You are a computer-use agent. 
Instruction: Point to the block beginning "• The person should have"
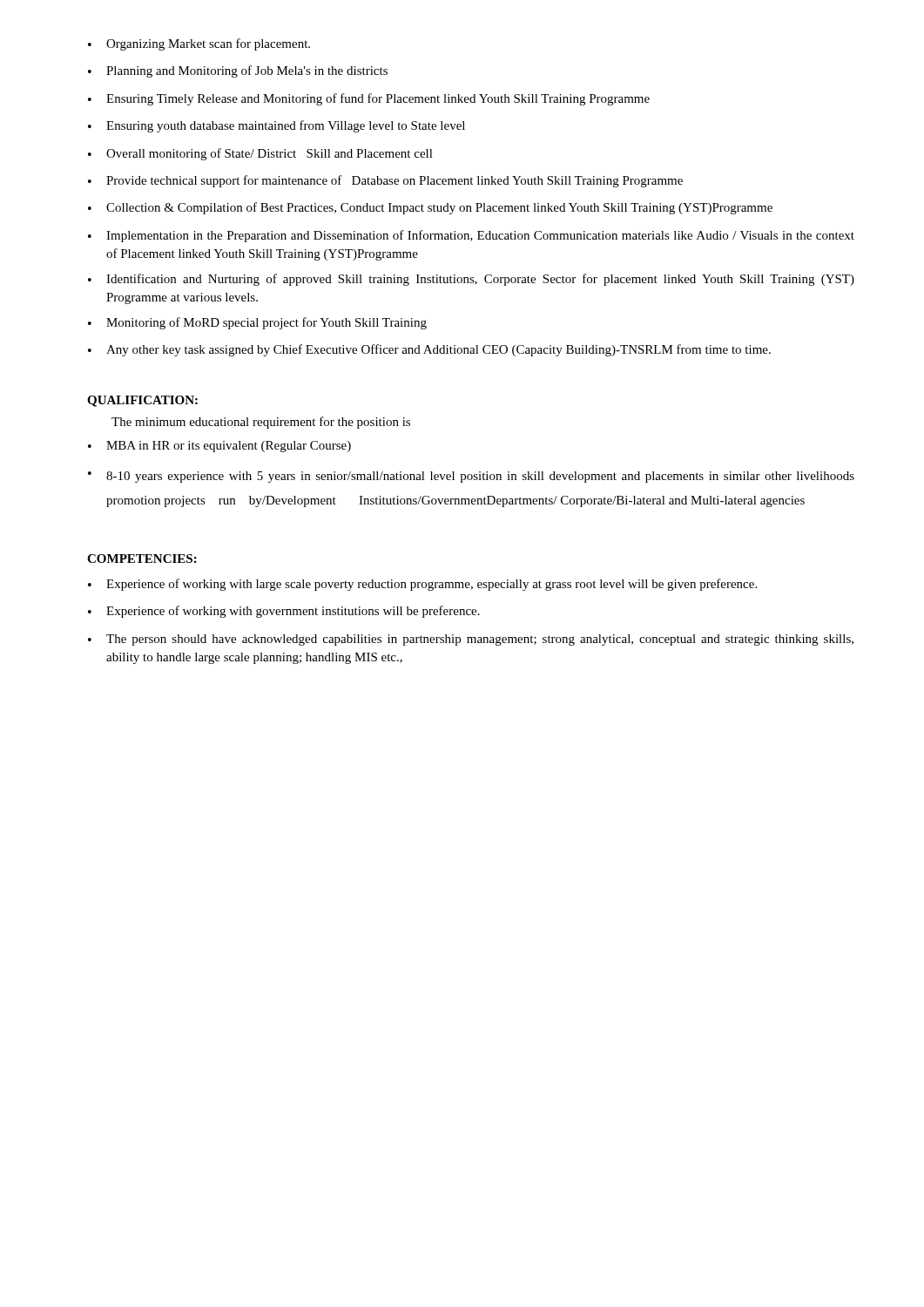(x=471, y=648)
